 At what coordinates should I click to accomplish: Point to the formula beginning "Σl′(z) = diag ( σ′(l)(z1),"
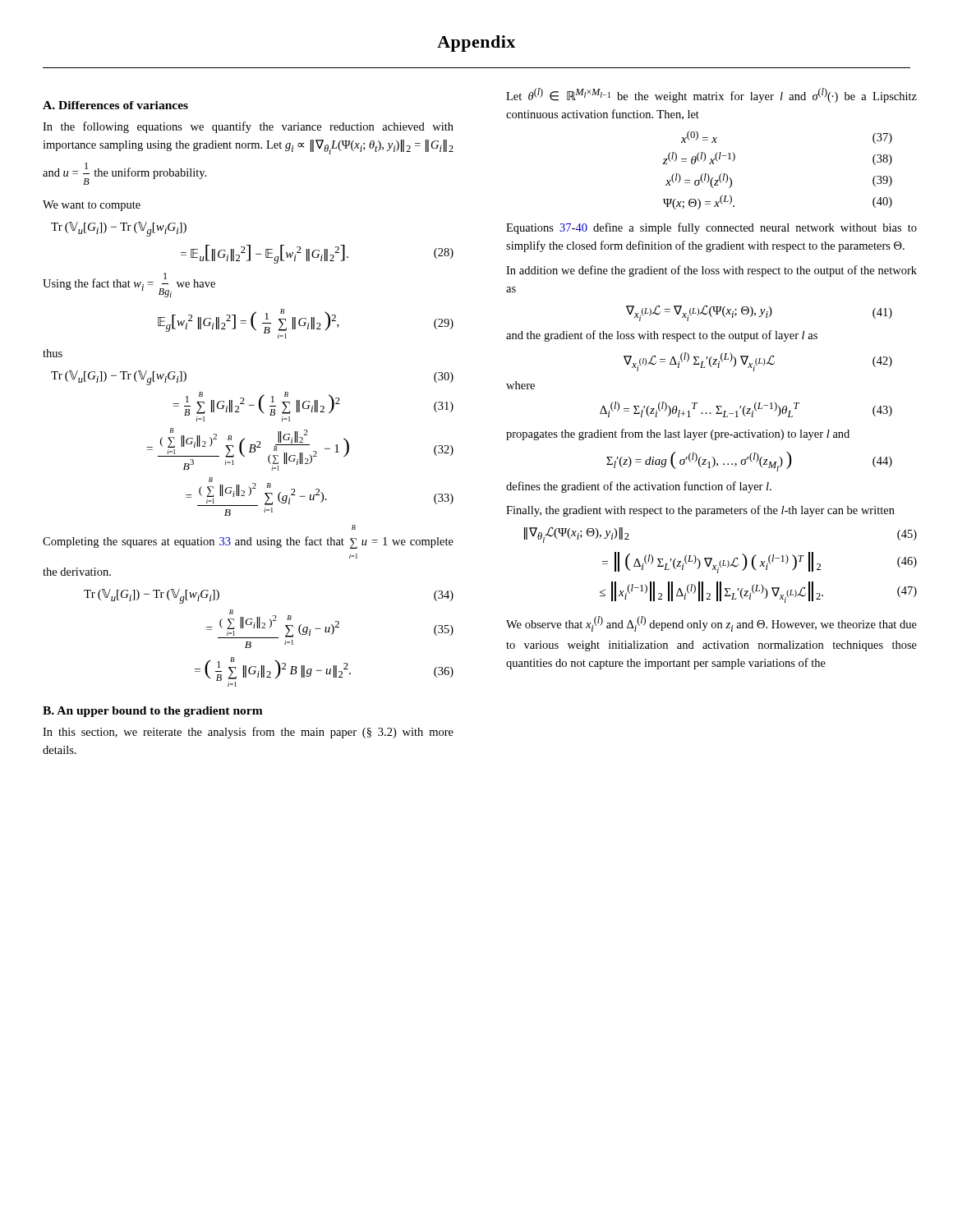pyautogui.click(x=699, y=461)
